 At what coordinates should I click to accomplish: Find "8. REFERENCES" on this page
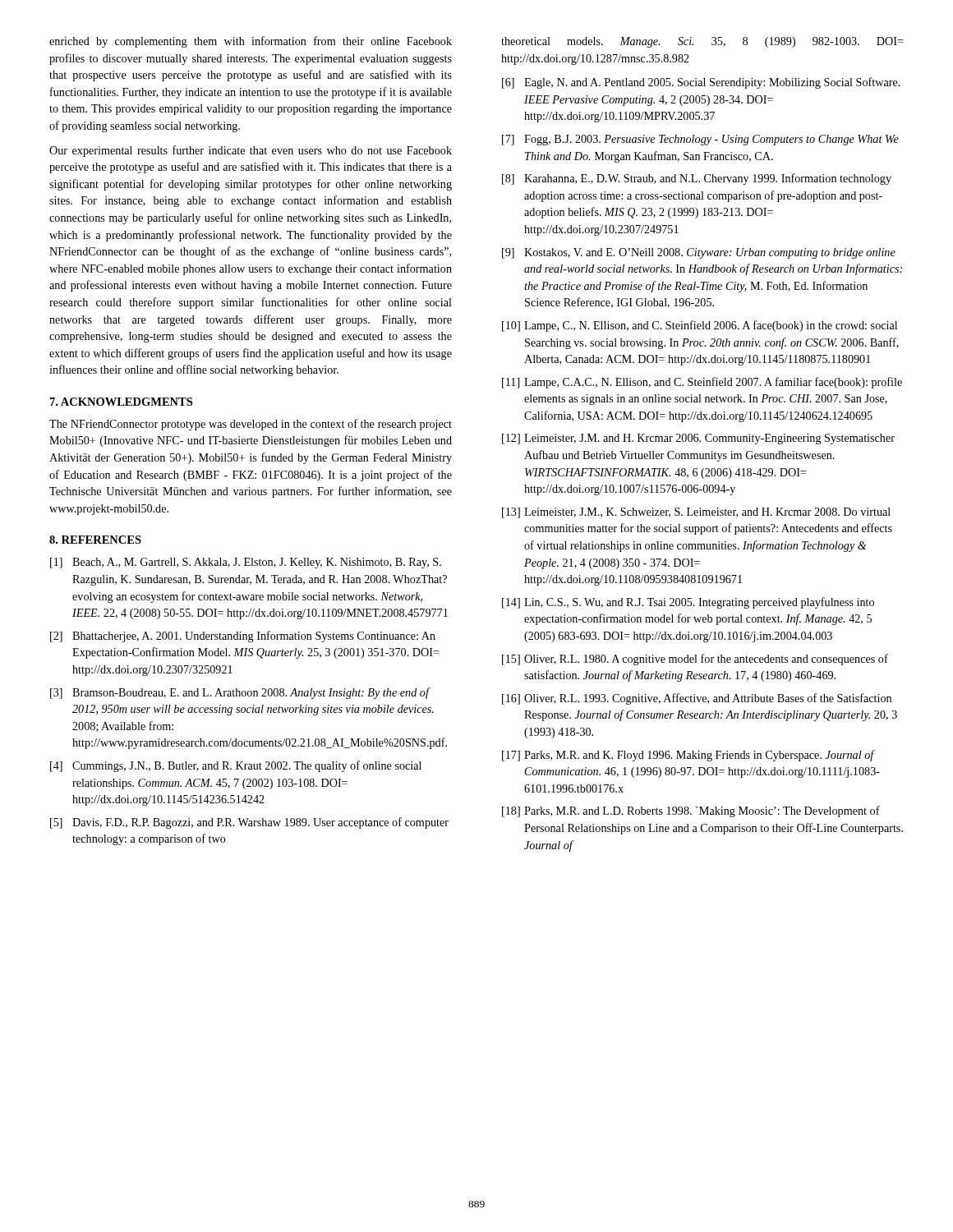tap(95, 540)
